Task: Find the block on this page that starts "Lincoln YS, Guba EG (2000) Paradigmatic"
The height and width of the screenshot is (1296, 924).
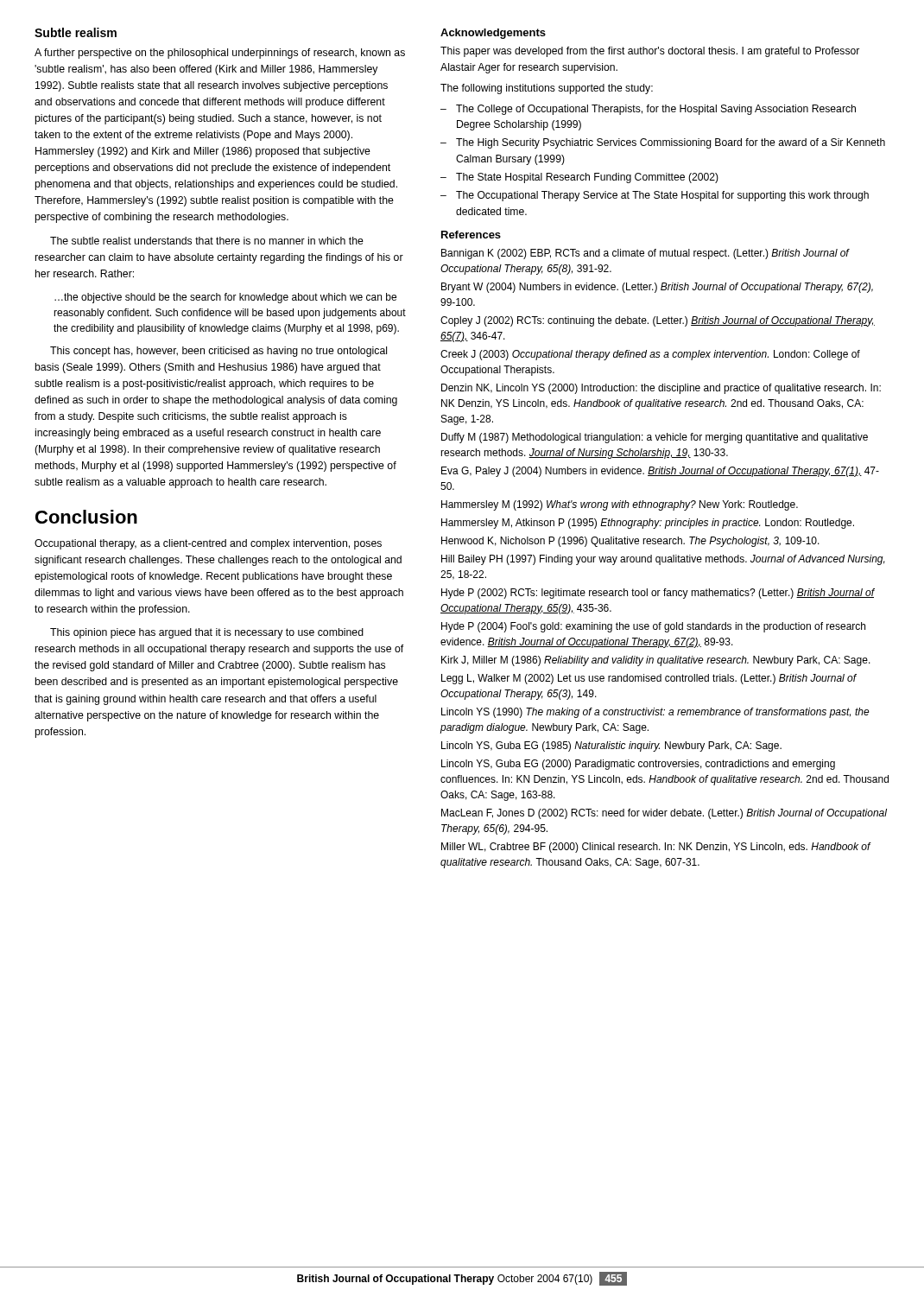Action: click(x=665, y=779)
